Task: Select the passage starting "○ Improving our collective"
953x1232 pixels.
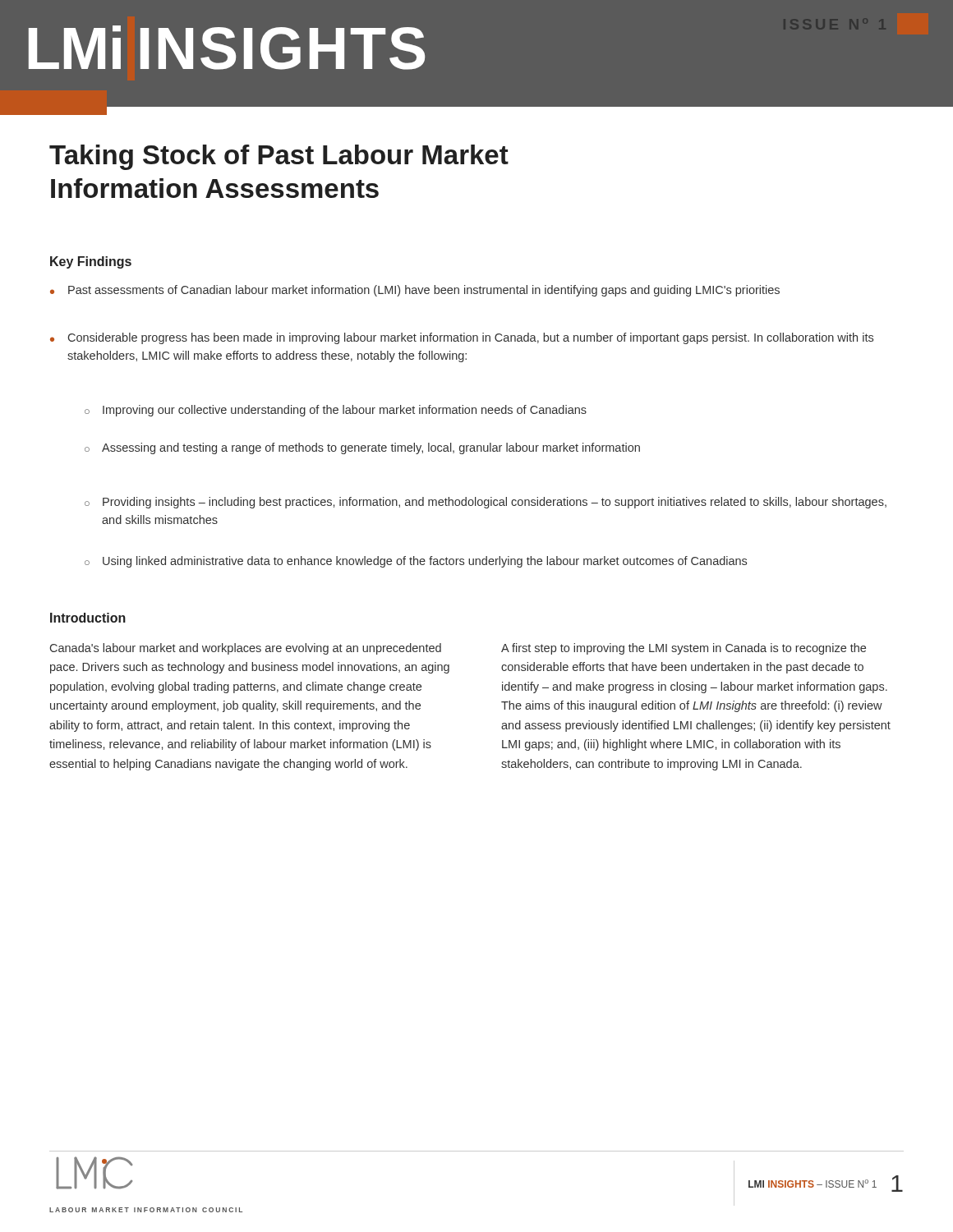Action: coord(335,411)
